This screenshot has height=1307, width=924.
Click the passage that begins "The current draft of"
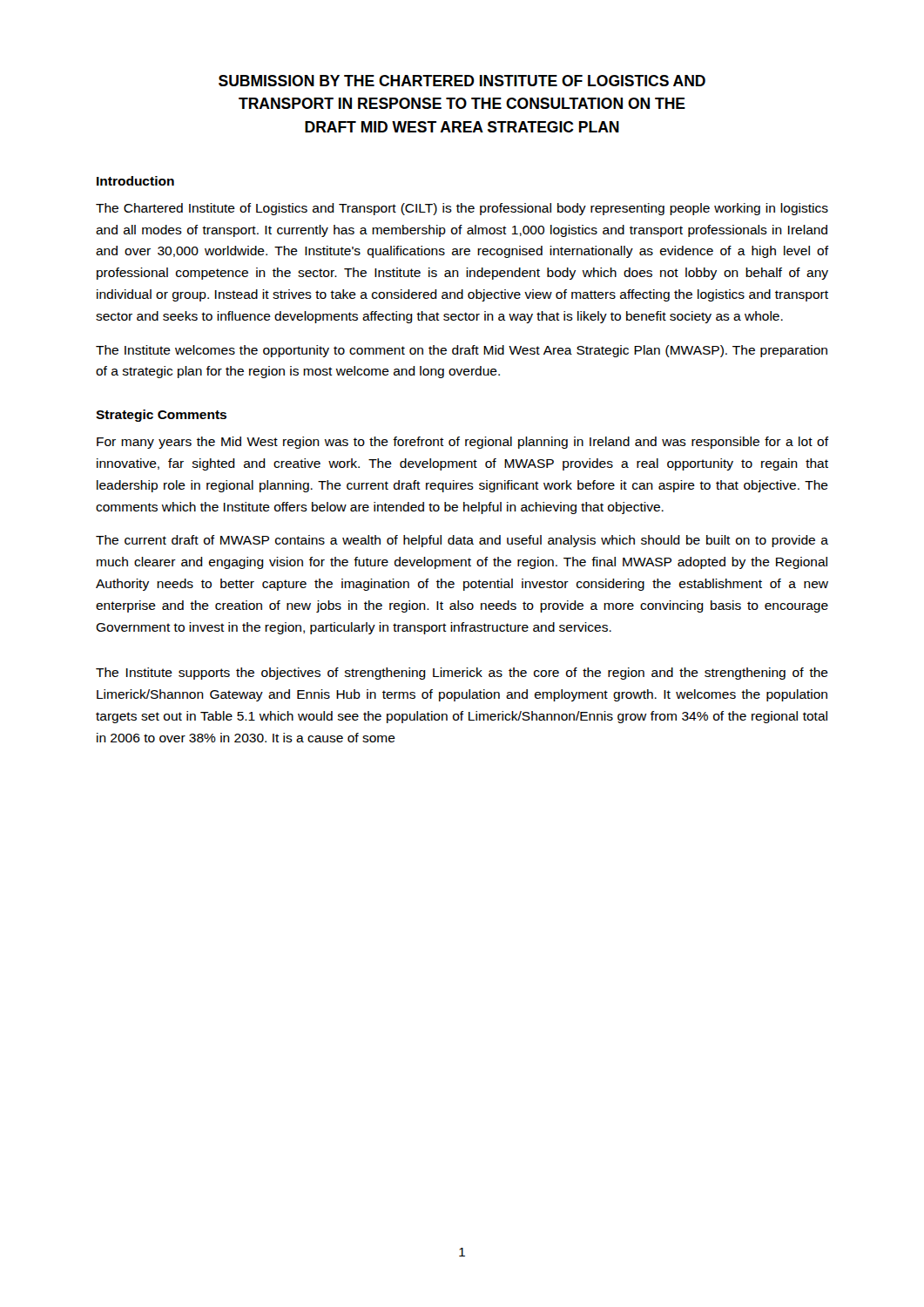coord(462,583)
